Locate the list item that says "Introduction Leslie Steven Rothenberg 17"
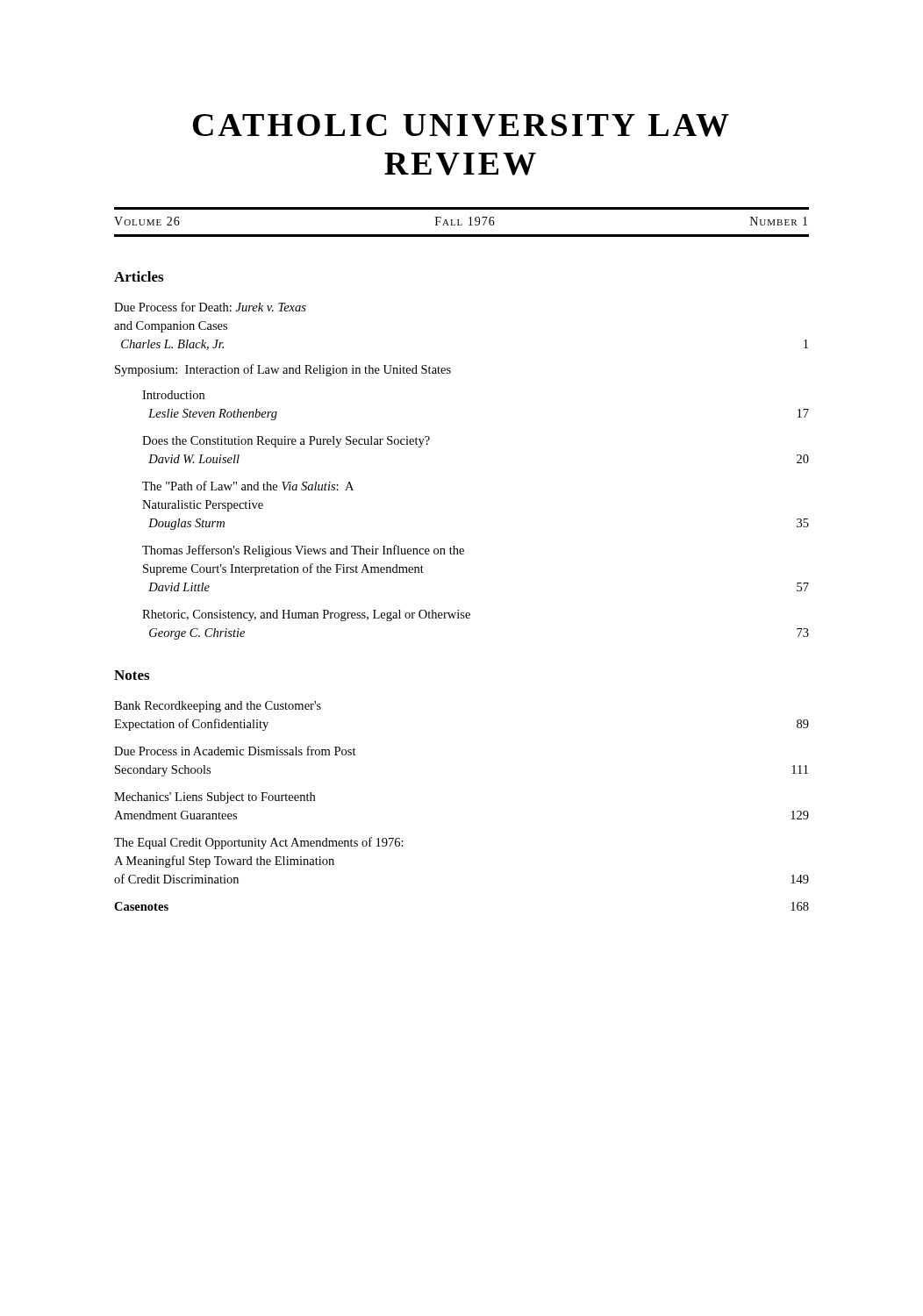 click(173, 395)
